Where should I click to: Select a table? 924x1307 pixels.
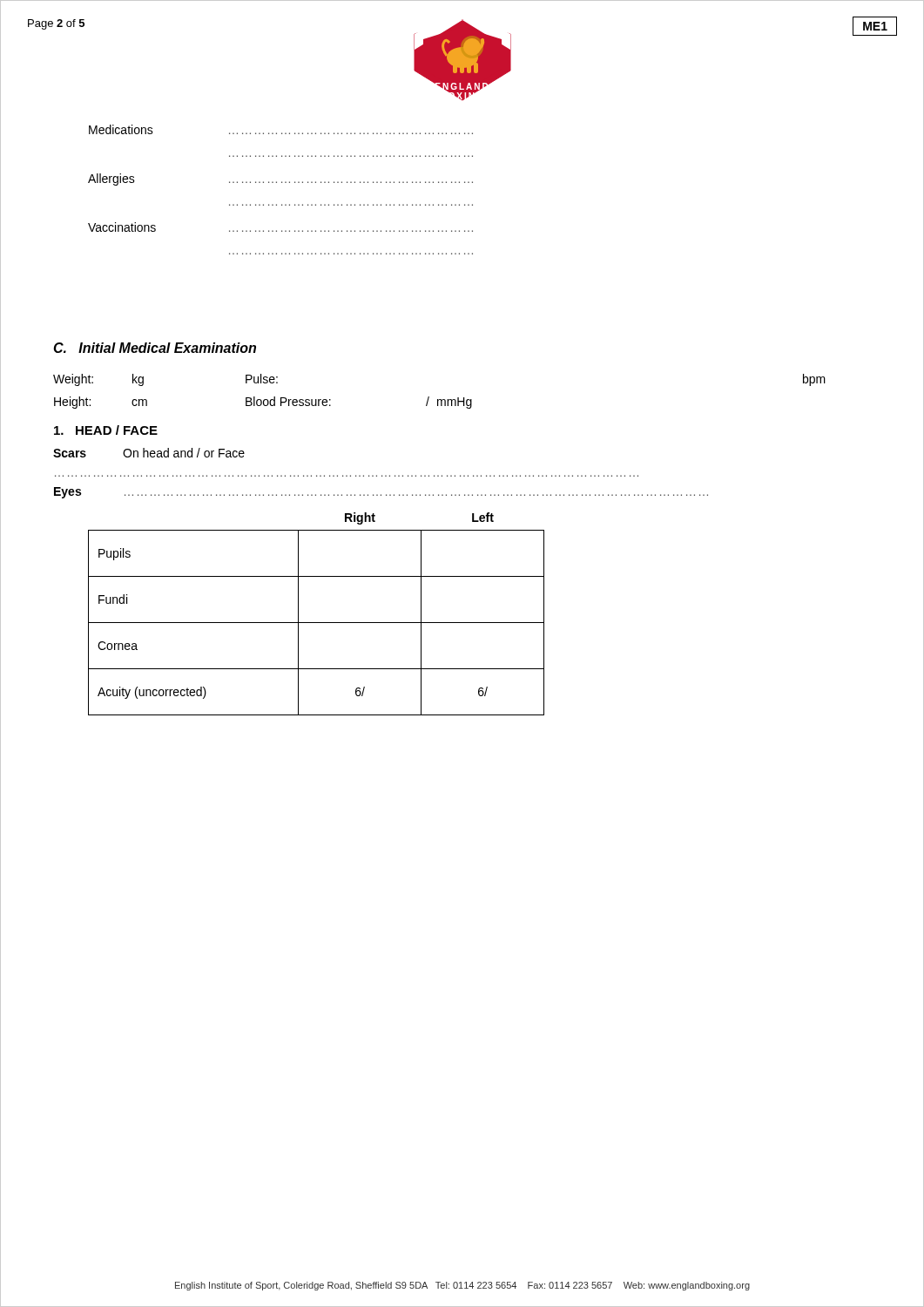(x=471, y=610)
